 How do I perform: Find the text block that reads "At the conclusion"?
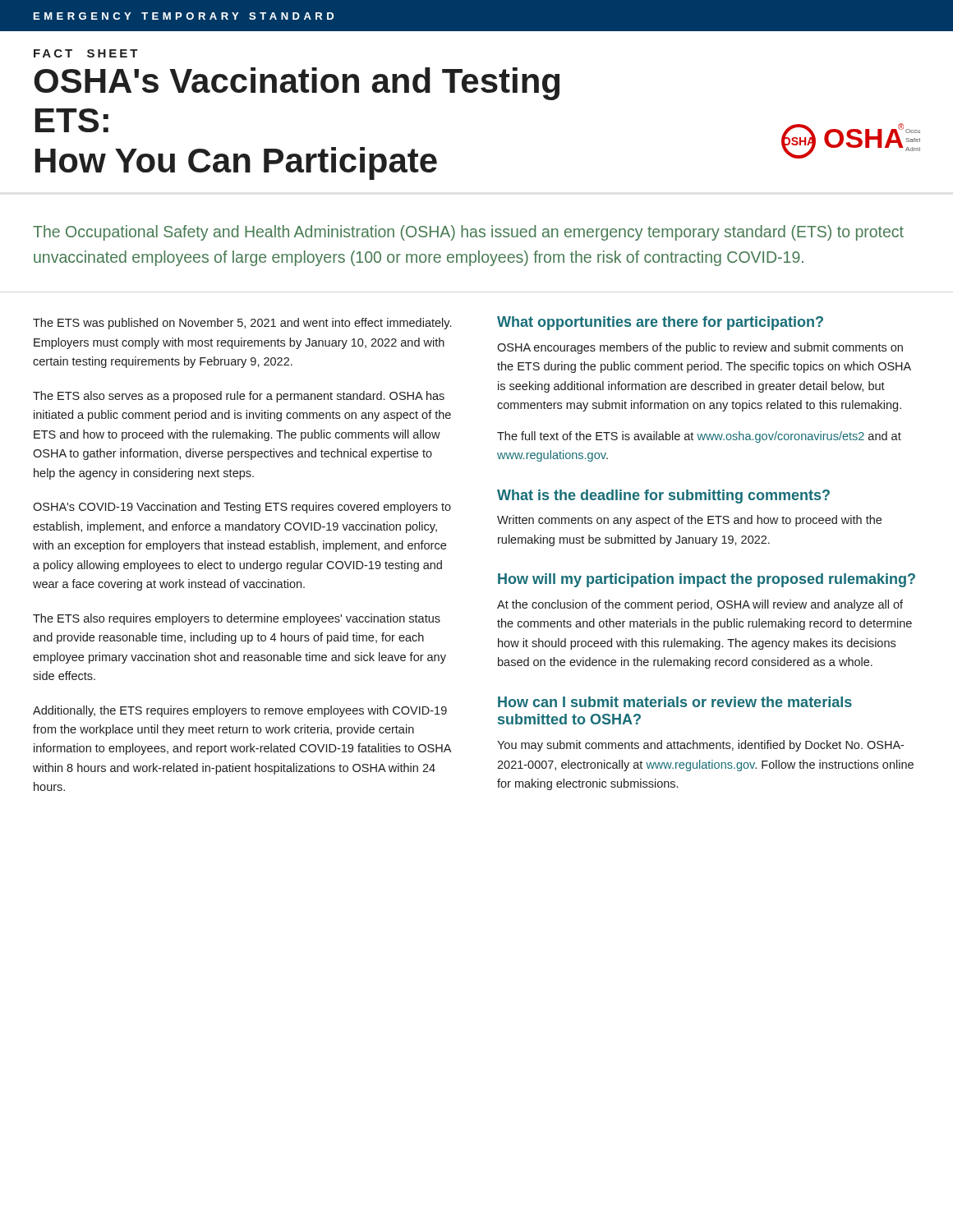pyautogui.click(x=709, y=634)
